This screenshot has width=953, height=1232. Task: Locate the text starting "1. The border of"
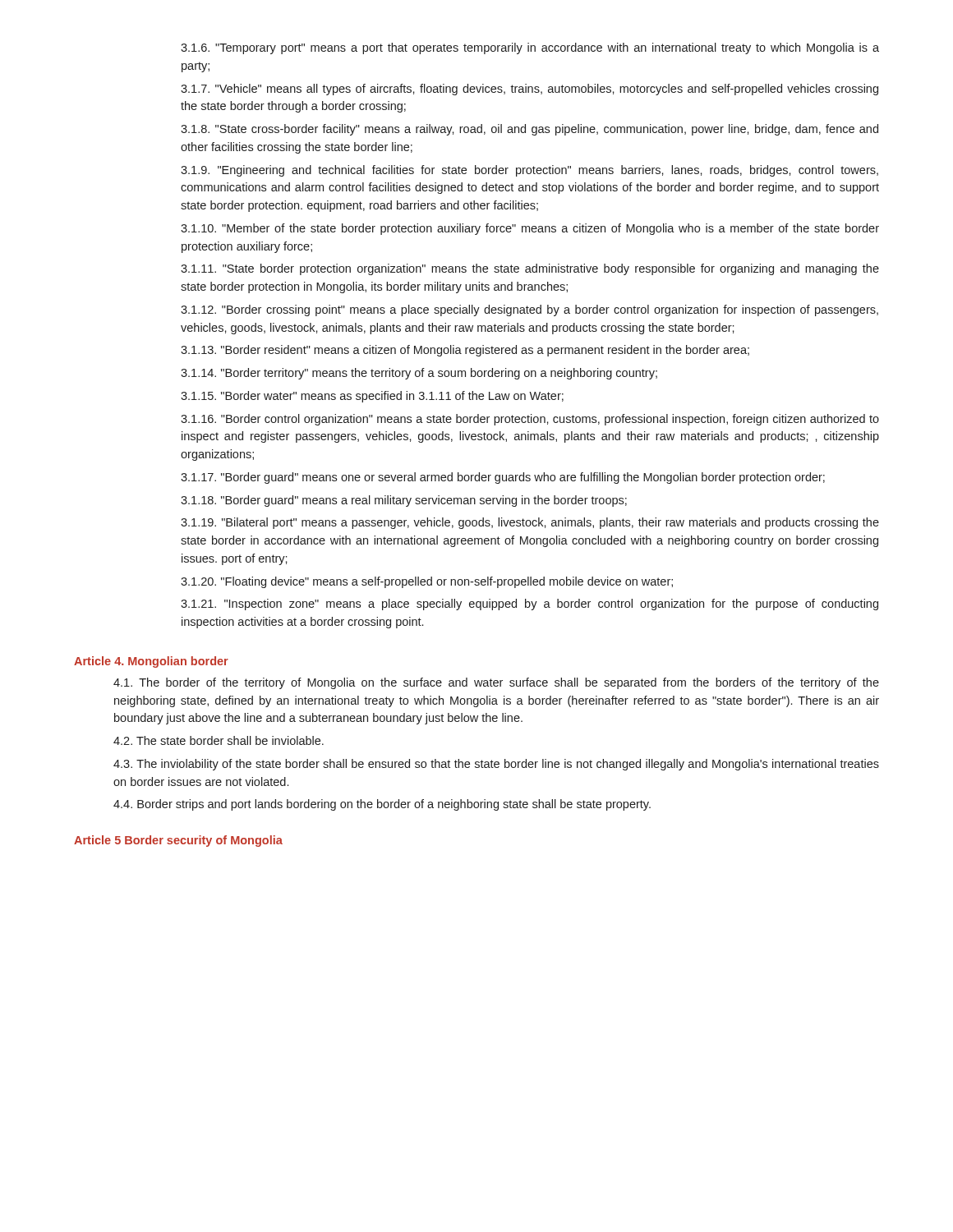496,700
